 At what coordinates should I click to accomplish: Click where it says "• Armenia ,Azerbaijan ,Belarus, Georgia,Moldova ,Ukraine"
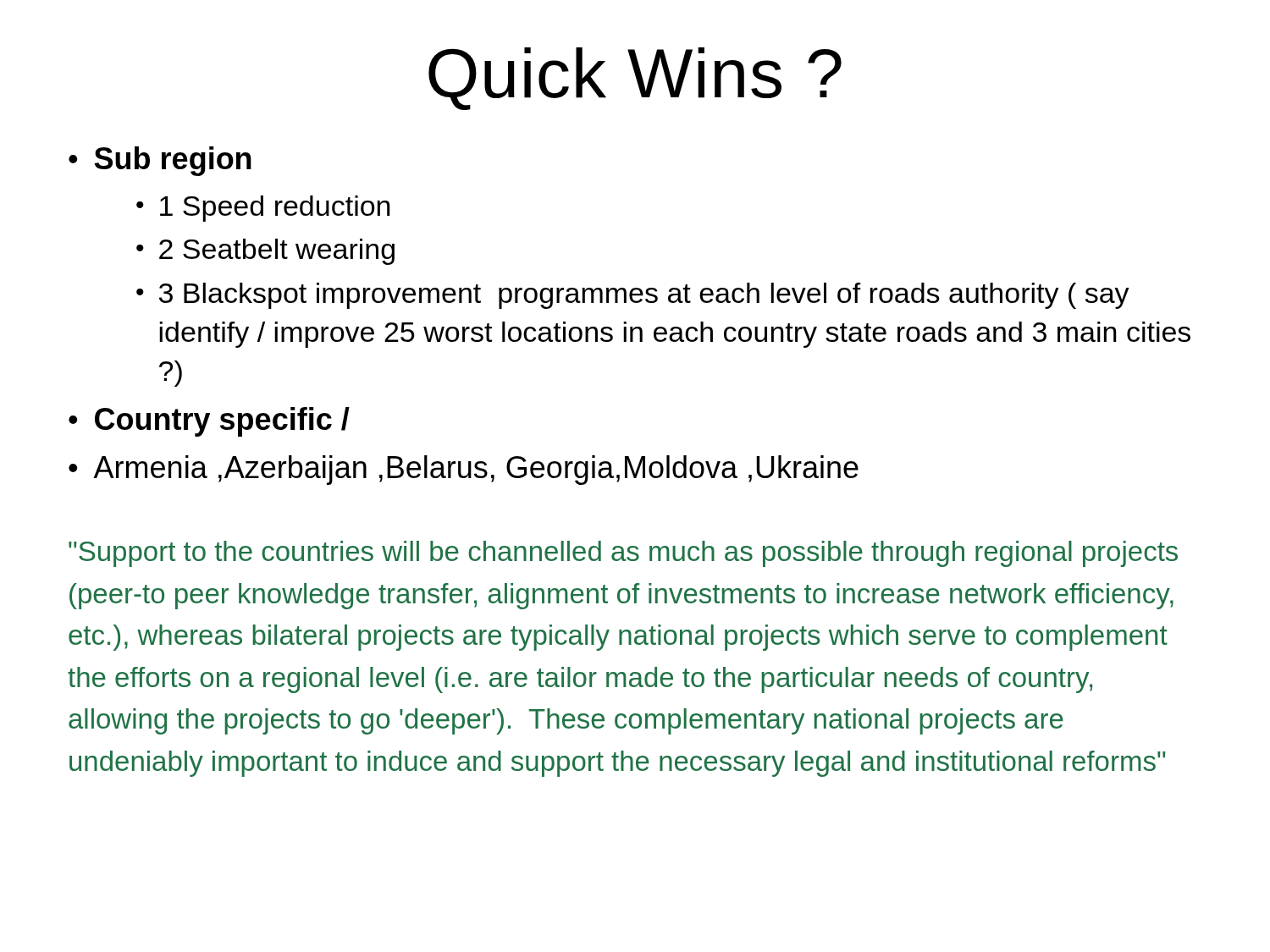click(464, 468)
